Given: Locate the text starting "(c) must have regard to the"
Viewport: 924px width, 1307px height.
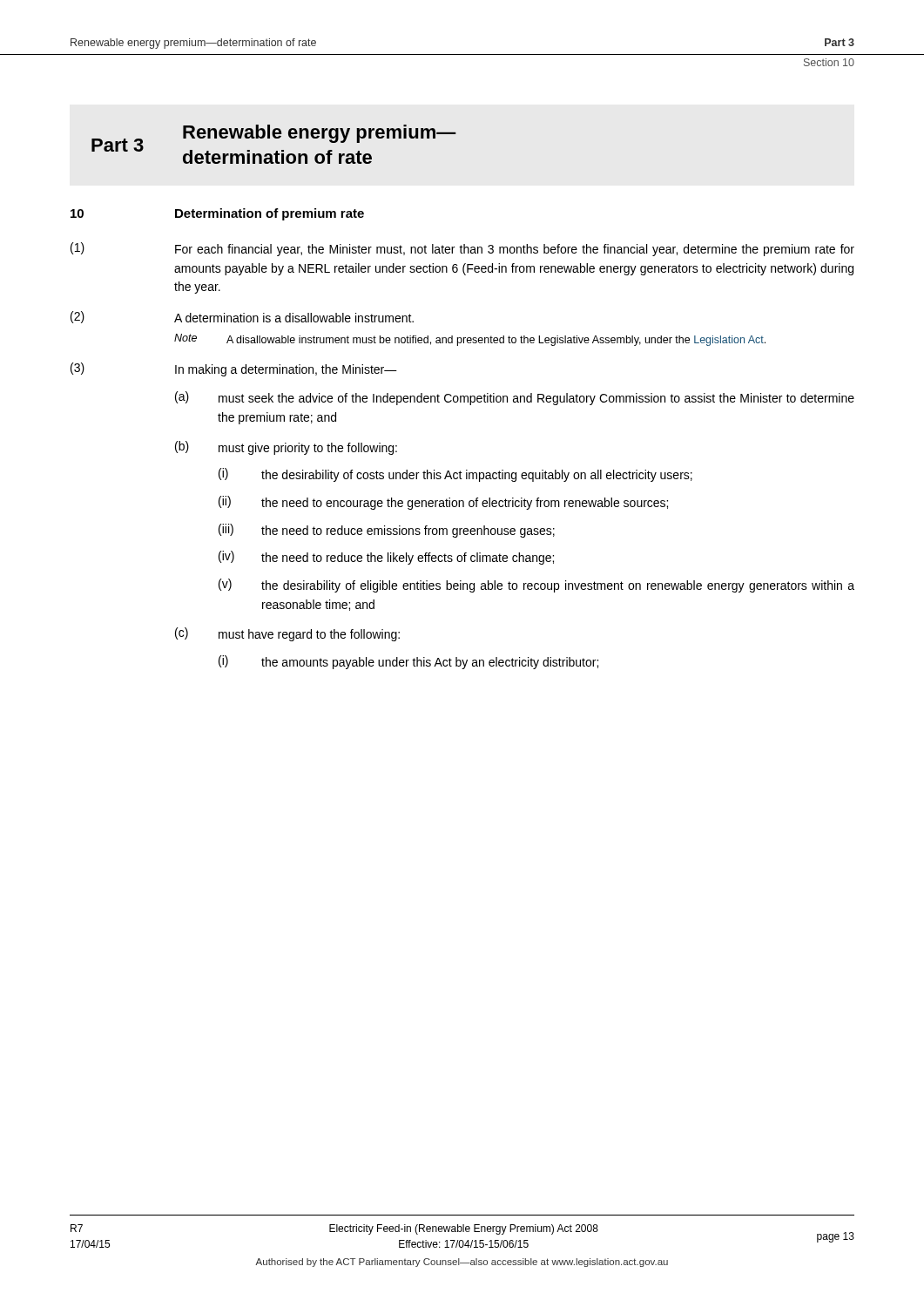Looking at the screenshot, I should click(287, 634).
